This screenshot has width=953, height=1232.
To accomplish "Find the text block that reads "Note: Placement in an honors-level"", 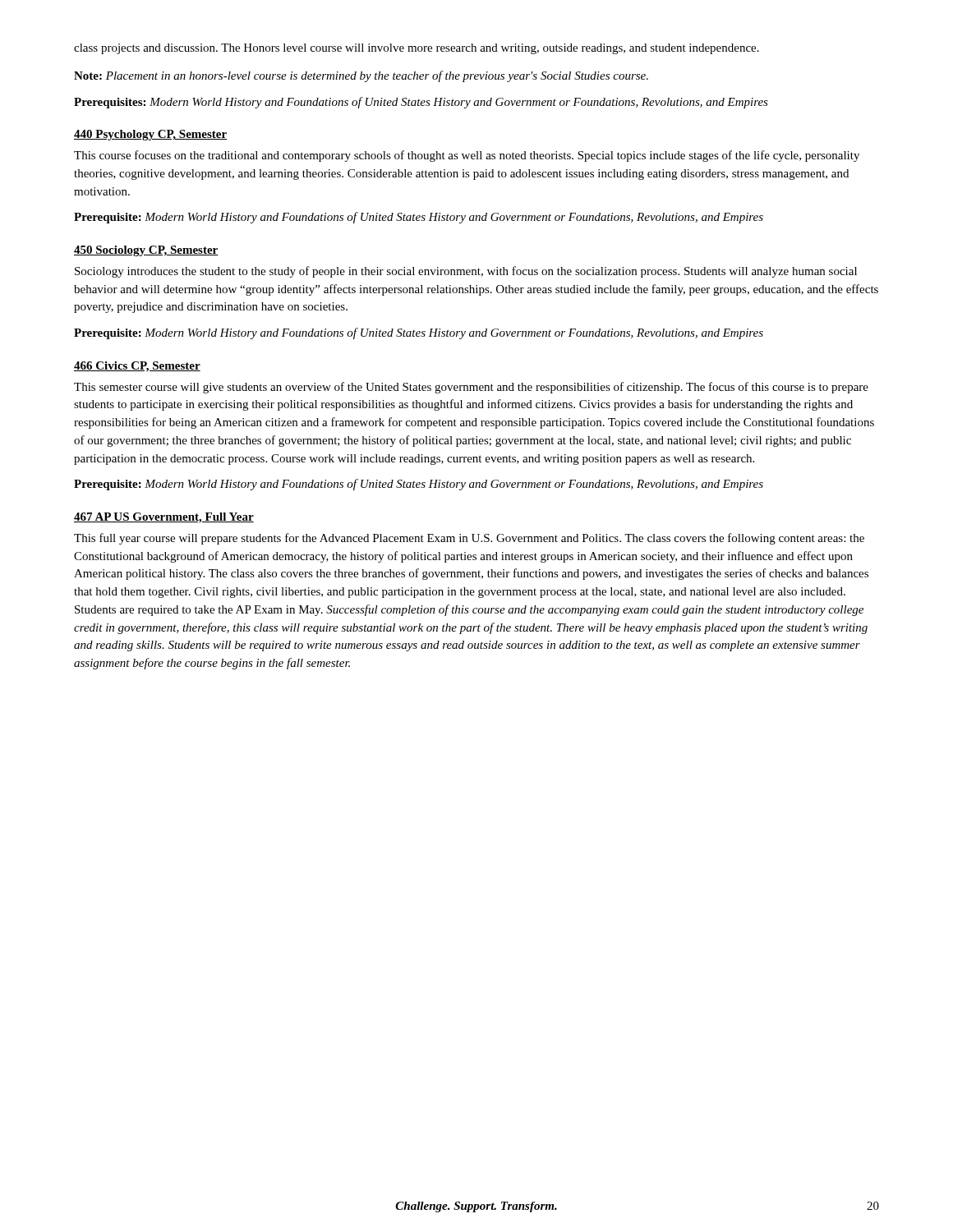I will click(476, 76).
